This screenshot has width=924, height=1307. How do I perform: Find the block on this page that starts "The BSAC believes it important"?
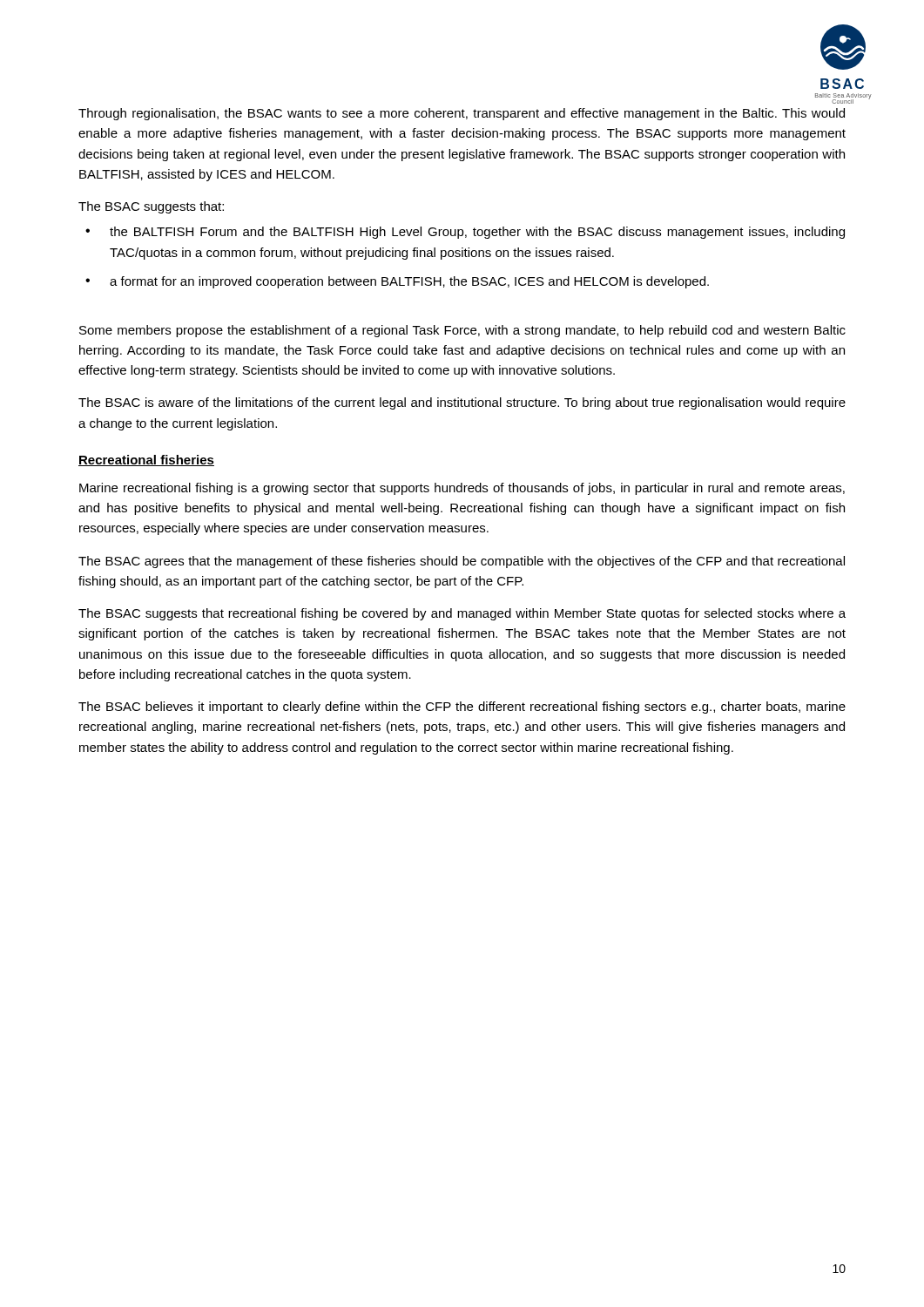(x=462, y=726)
